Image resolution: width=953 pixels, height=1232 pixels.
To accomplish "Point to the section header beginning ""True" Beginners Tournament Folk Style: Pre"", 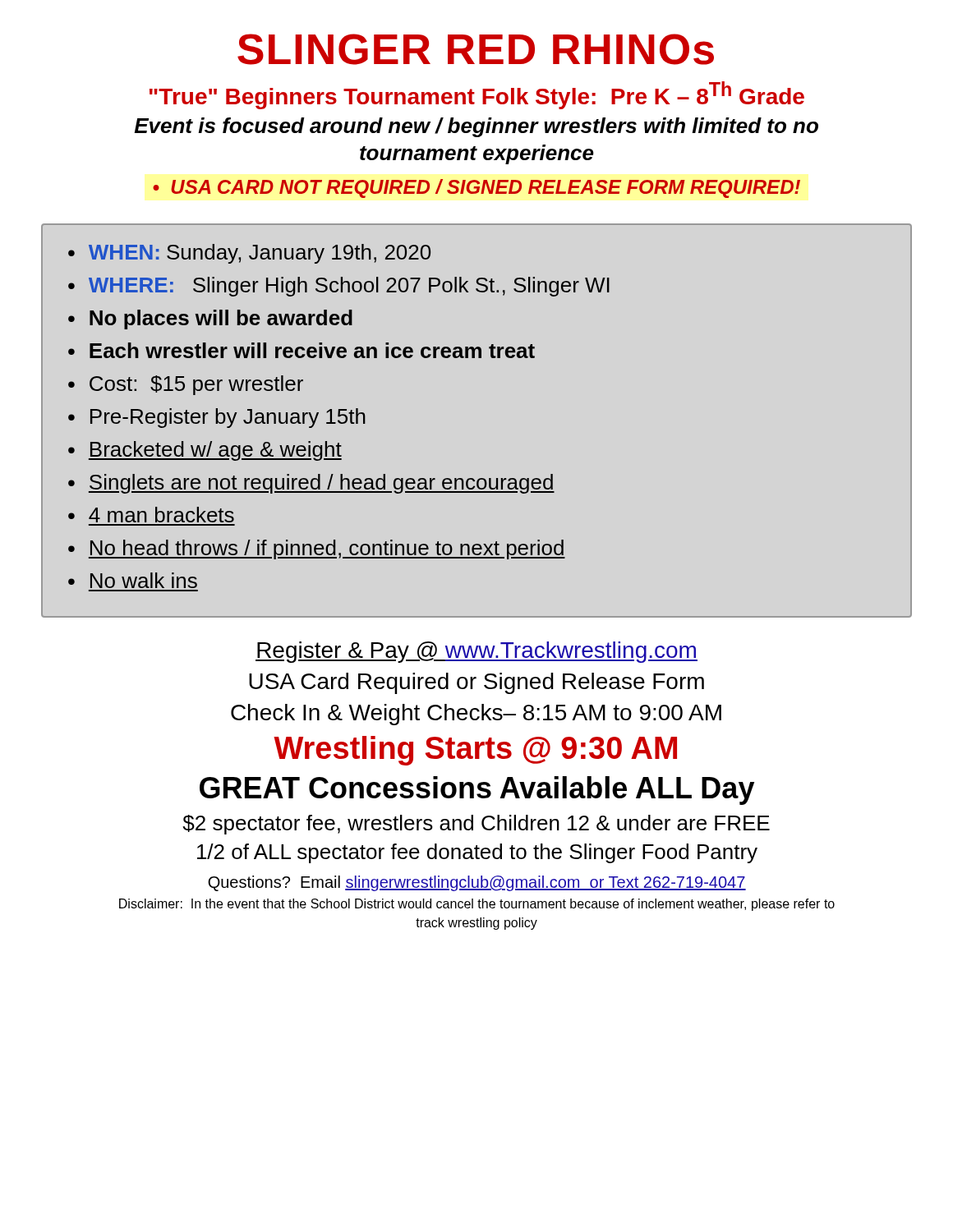I will tap(476, 94).
